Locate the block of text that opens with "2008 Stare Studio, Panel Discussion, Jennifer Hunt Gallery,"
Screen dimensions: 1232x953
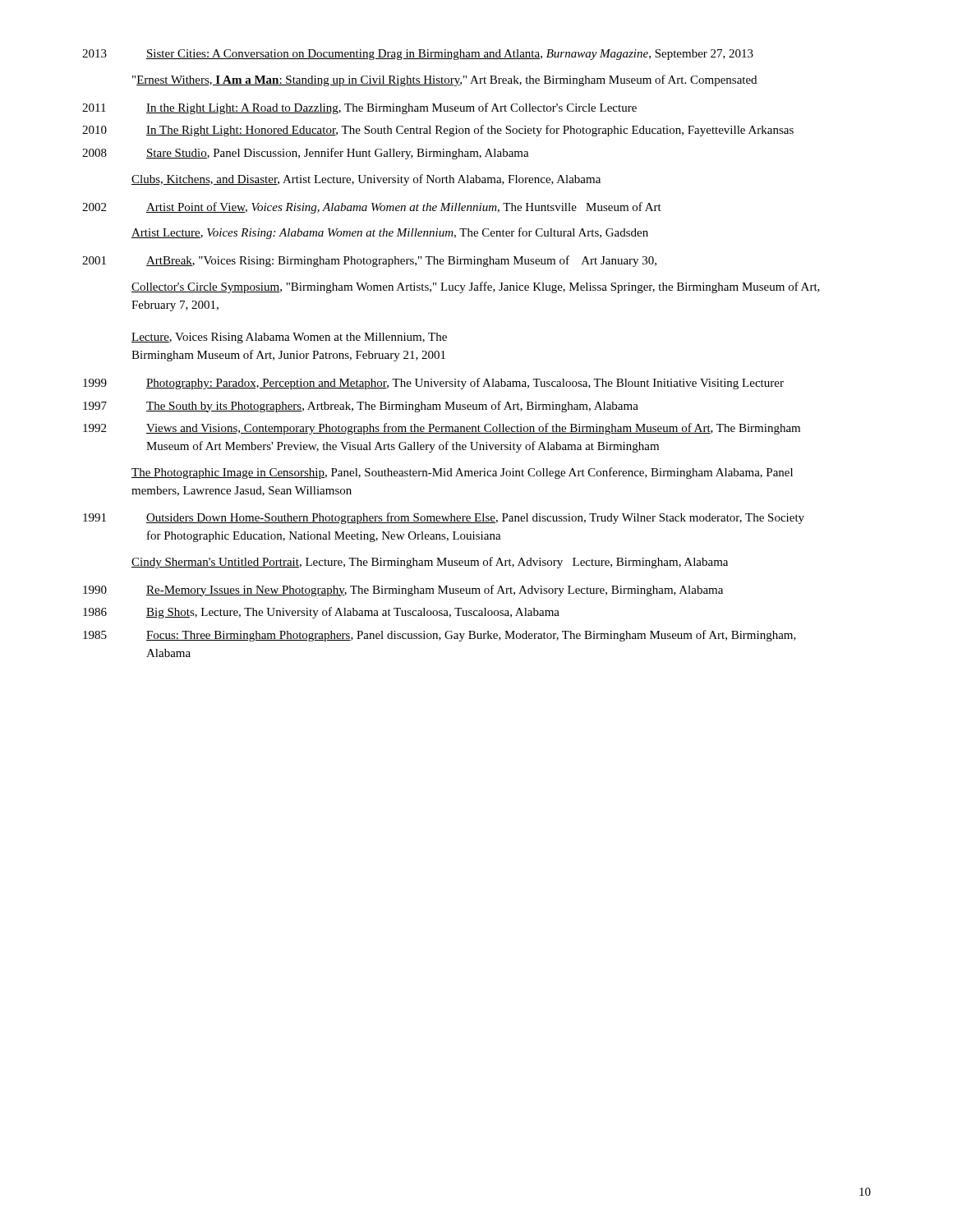(452, 153)
